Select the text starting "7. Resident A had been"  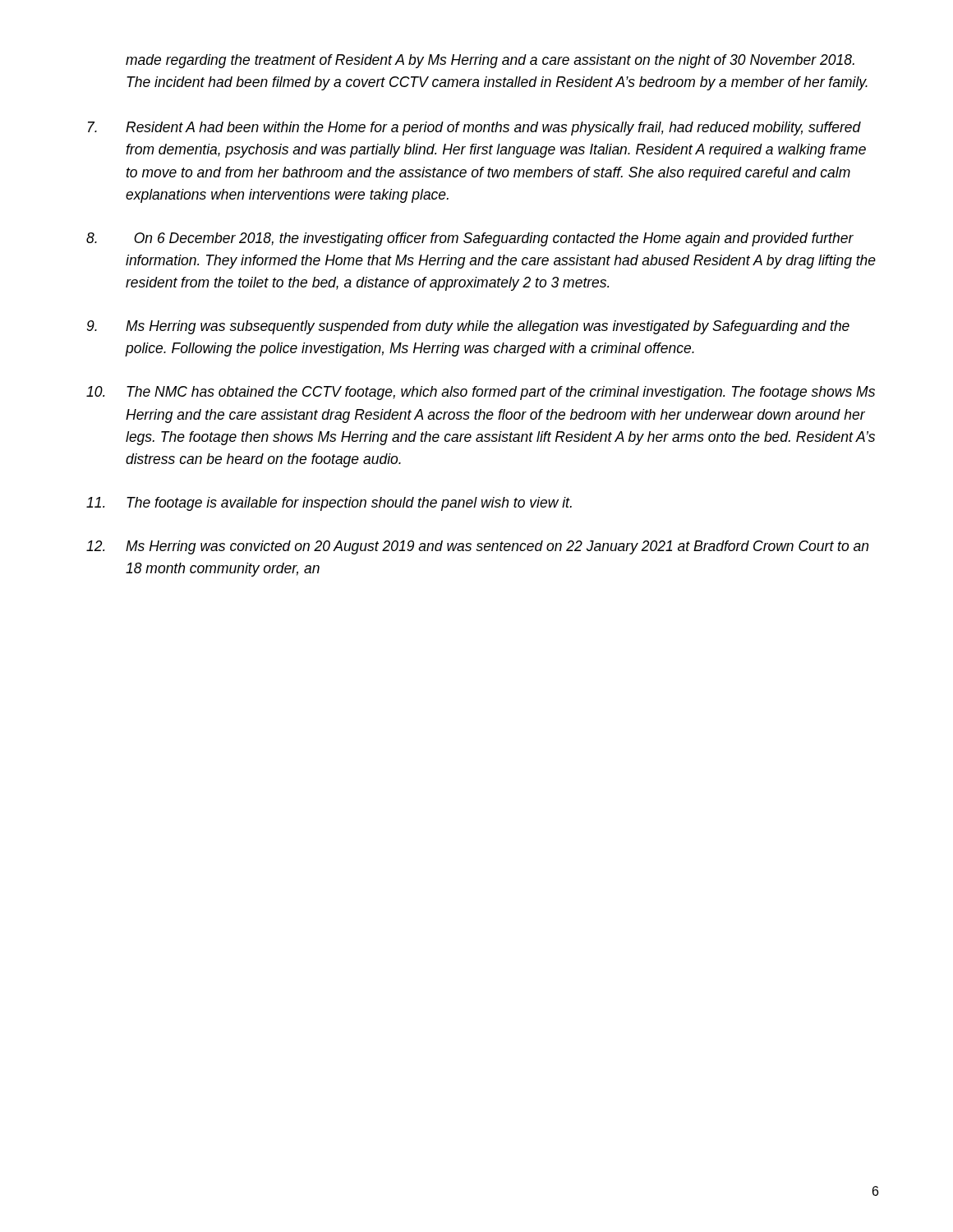click(483, 161)
